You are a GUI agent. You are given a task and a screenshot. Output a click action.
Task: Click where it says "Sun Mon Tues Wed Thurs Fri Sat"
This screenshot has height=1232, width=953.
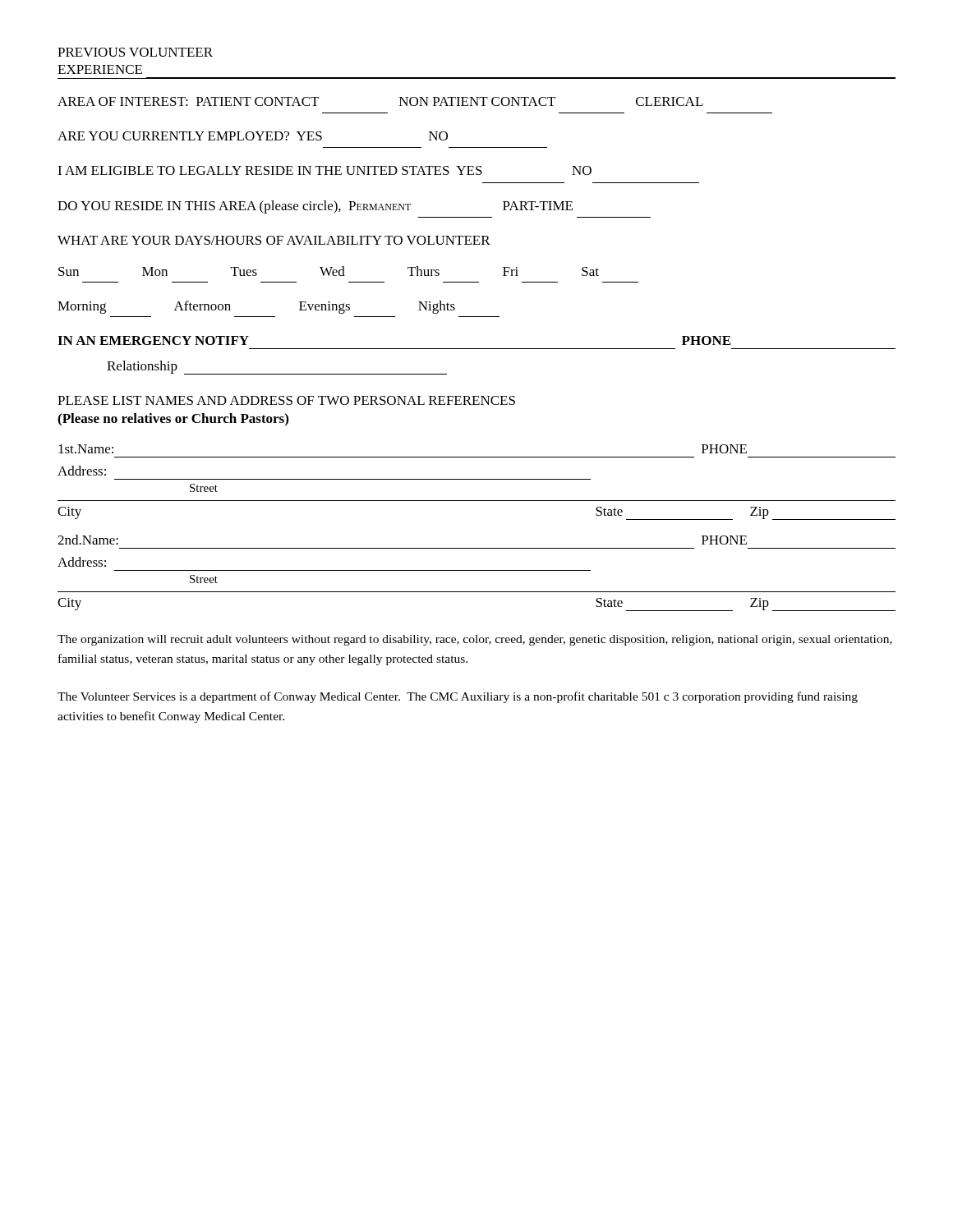[x=476, y=271]
